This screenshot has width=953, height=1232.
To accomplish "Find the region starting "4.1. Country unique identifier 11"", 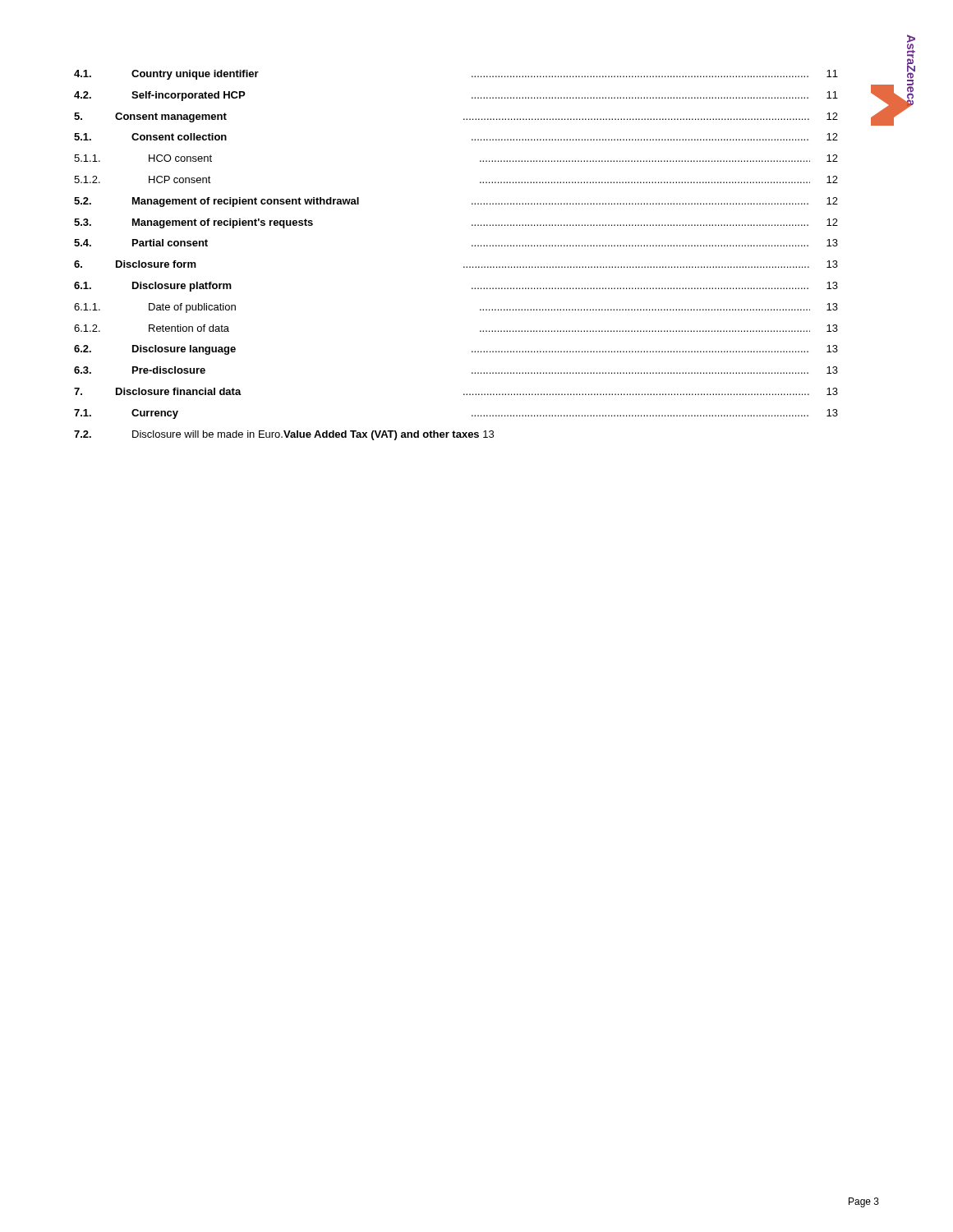I will tap(86, 74).
